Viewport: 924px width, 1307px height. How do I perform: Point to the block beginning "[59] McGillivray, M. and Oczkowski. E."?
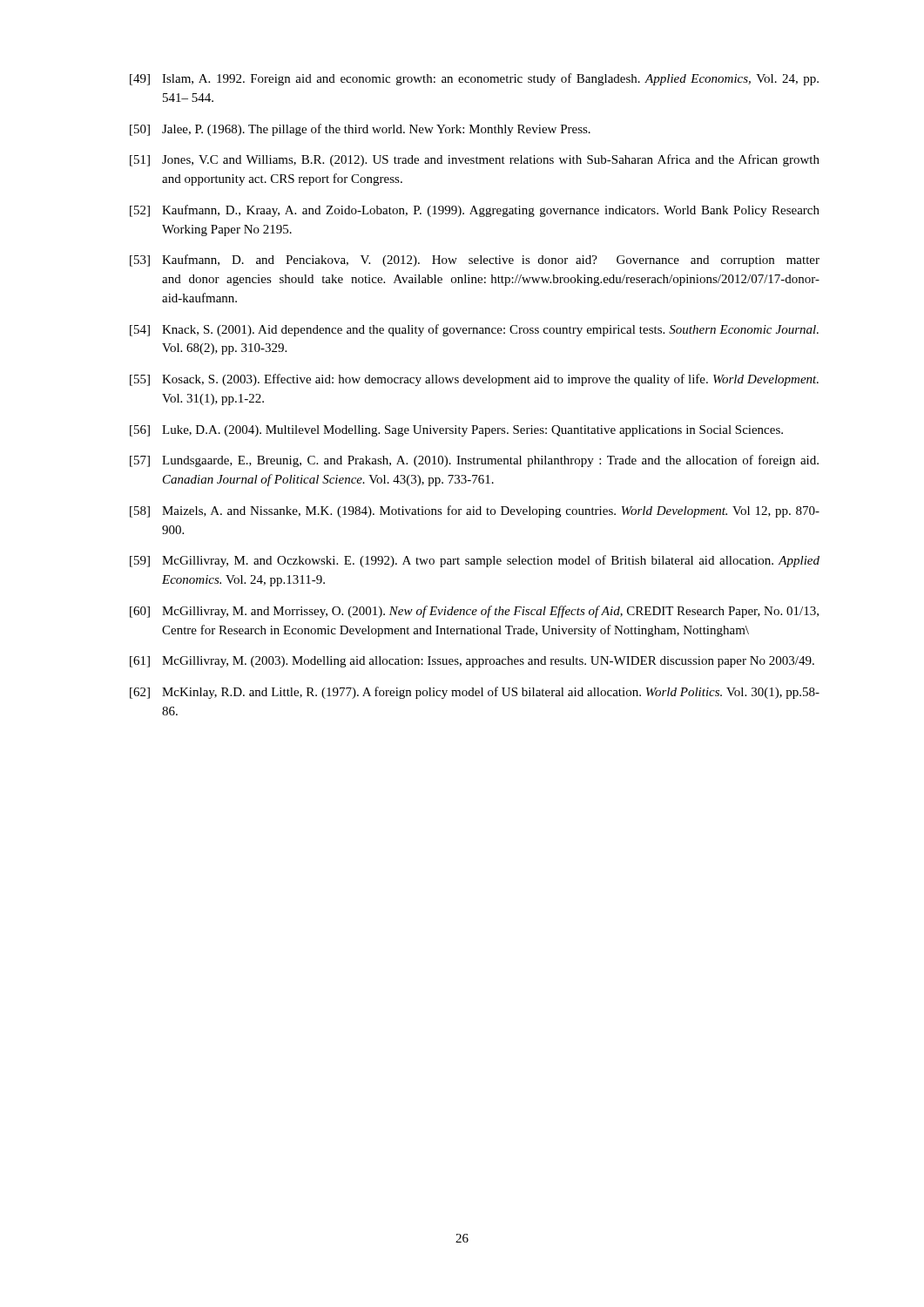click(474, 571)
